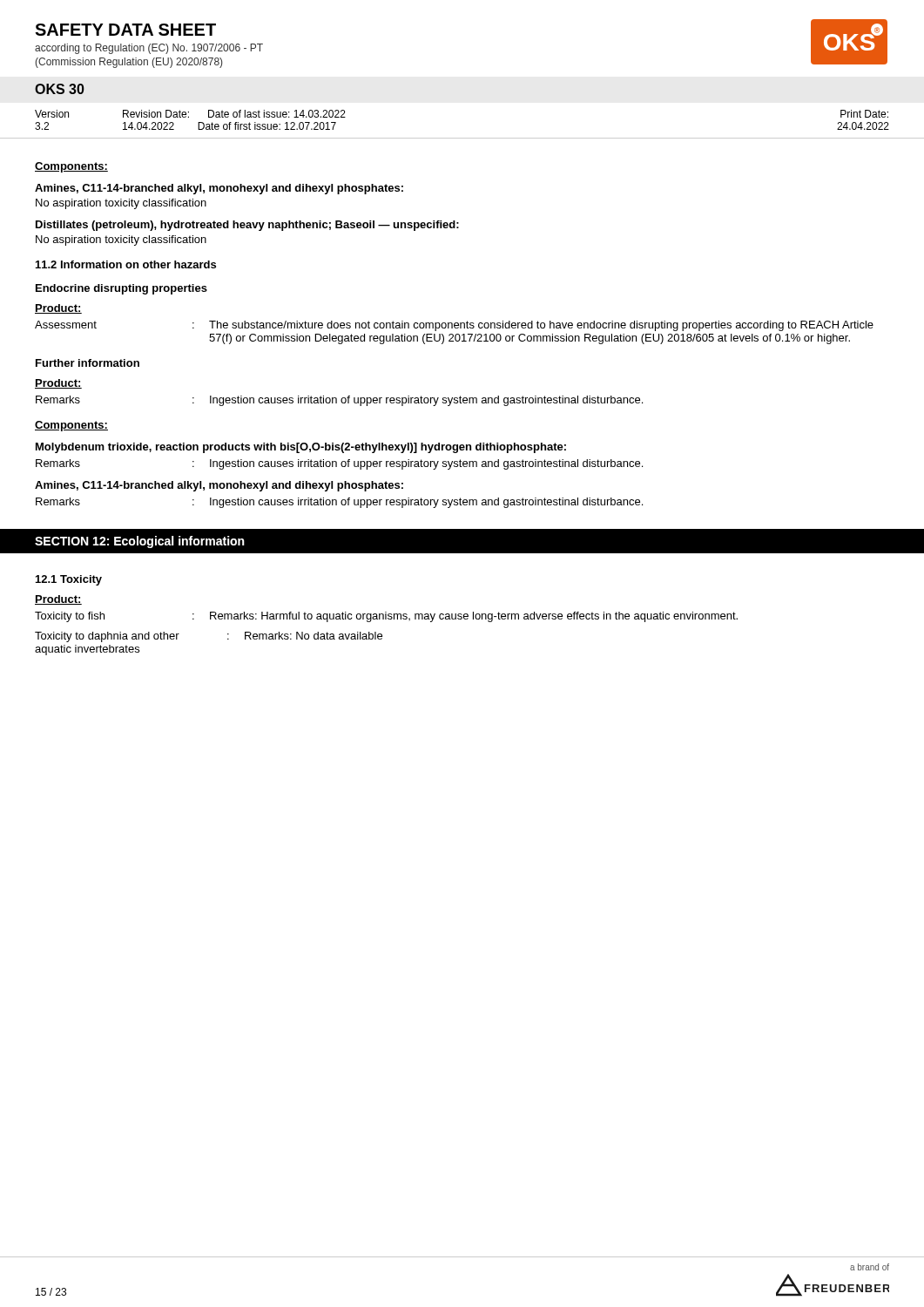Select the text block starting "11.2 Information on other hazards"

(x=126, y=264)
